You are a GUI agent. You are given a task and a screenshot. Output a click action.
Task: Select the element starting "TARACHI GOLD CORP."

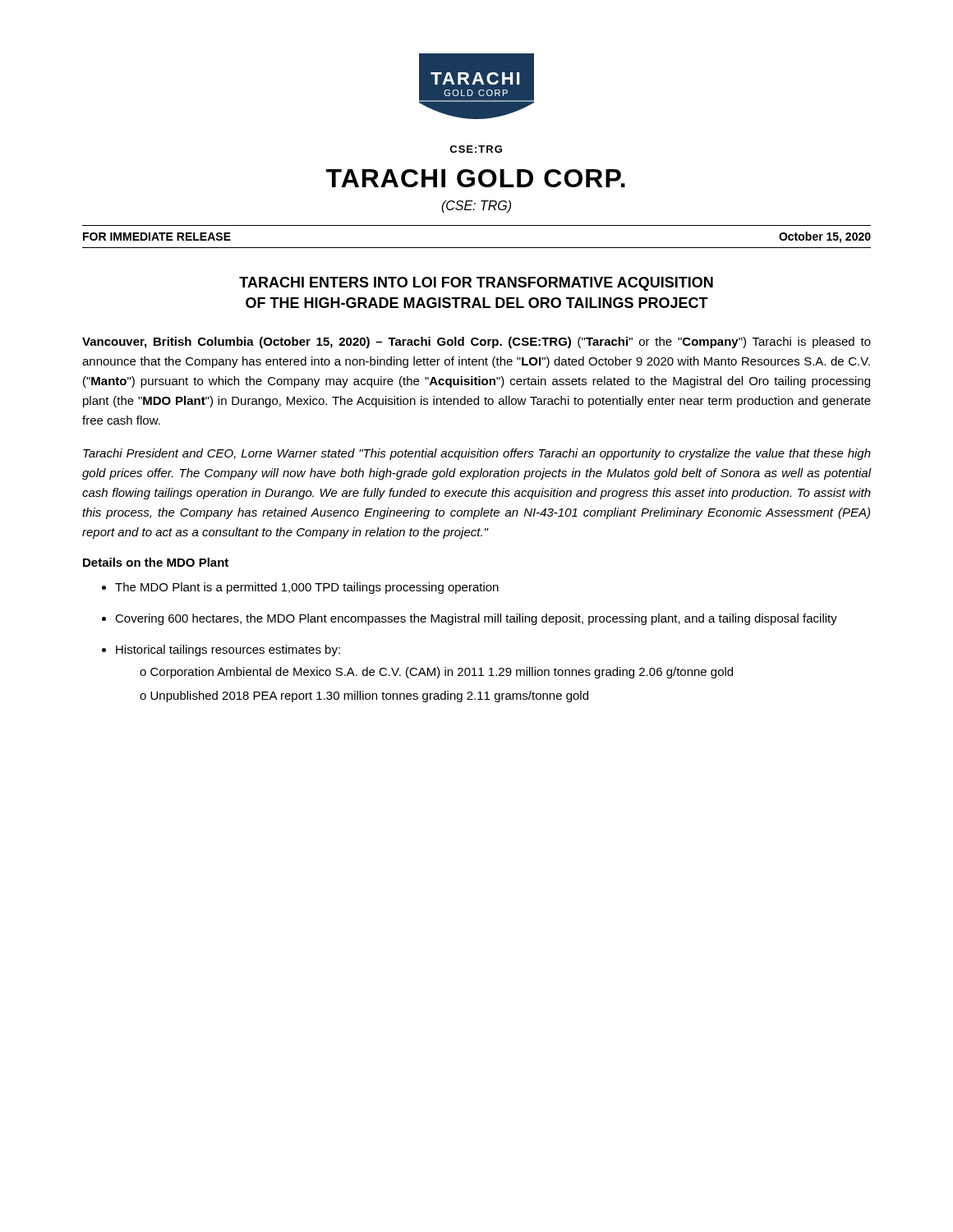(x=476, y=178)
